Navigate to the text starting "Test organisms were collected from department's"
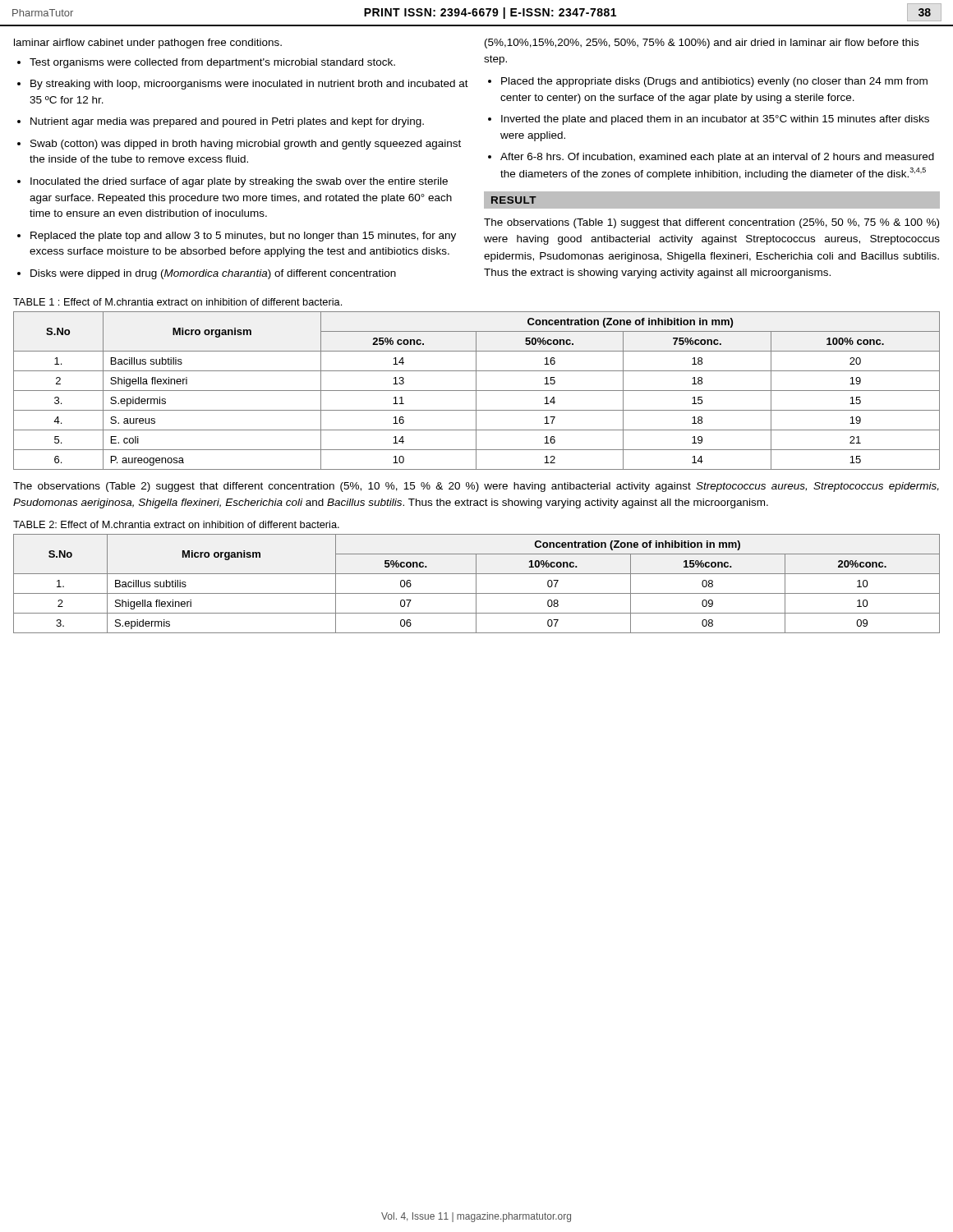The width and height of the screenshot is (953, 1232). click(x=213, y=62)
